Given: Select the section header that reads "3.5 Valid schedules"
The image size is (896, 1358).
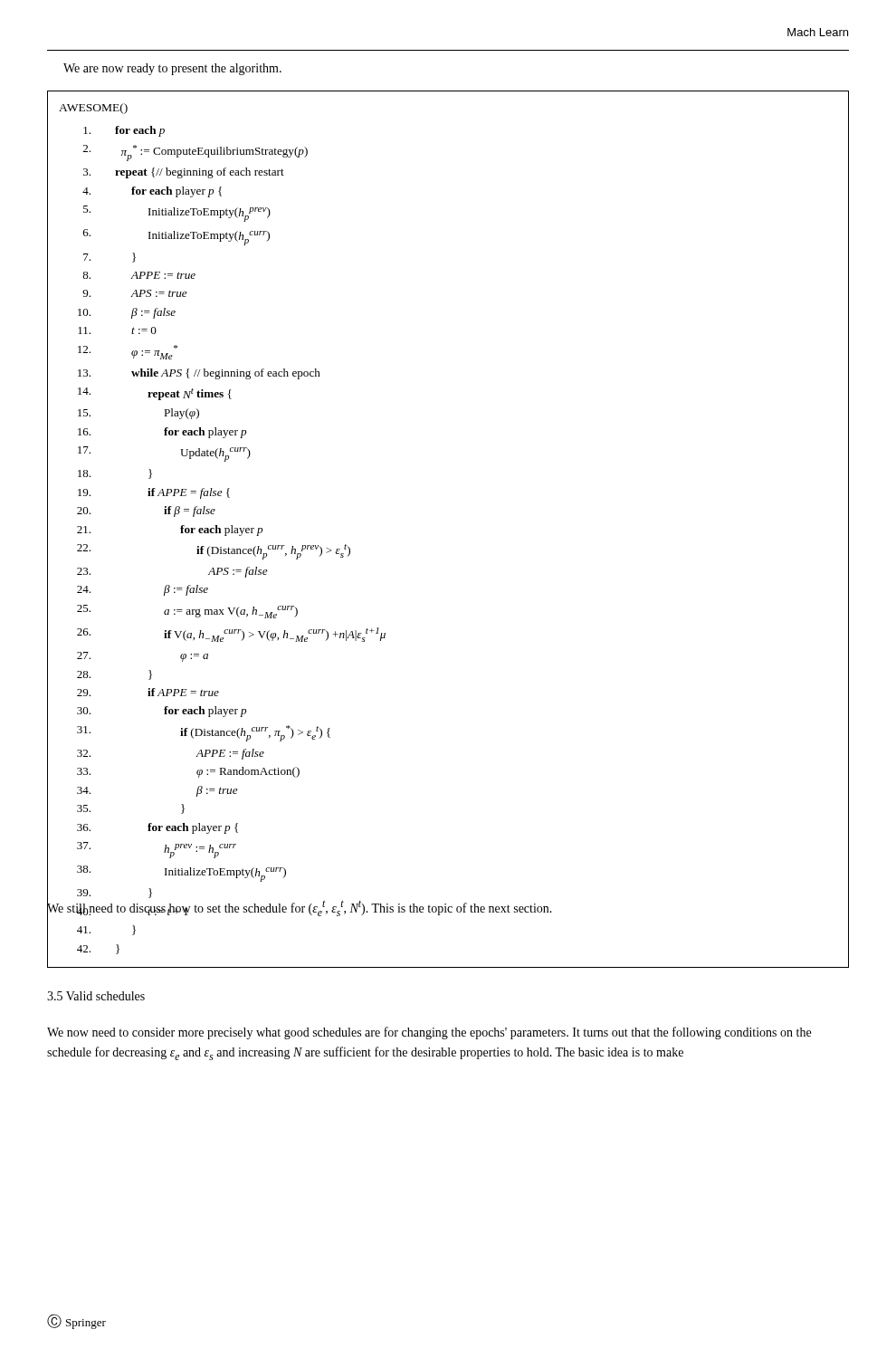Looking at the screenshot, I should [96, 996].
